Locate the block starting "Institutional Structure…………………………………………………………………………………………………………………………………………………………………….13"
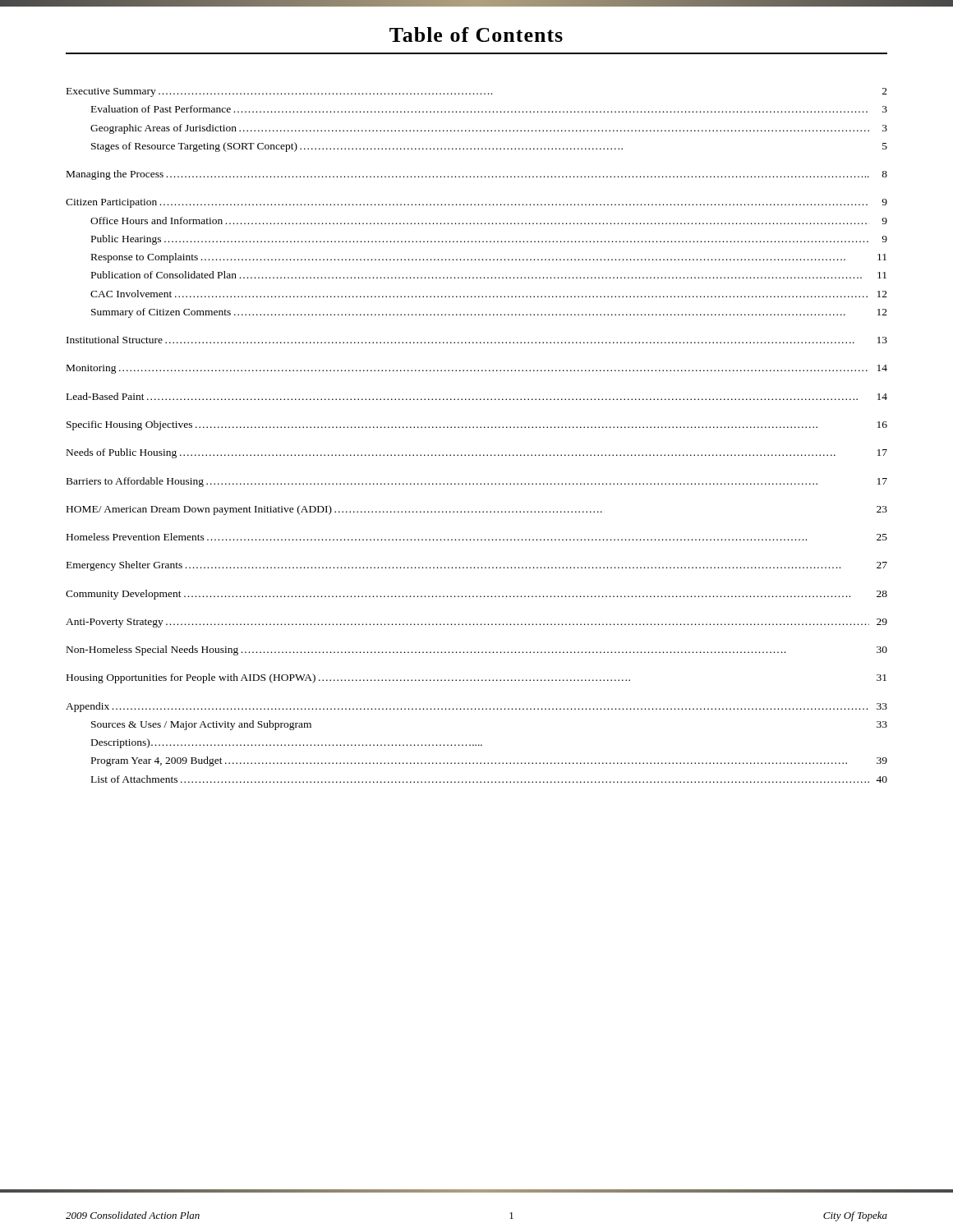Image resolution: width=953 pixels, height=1232 pixels. point(476,340)
